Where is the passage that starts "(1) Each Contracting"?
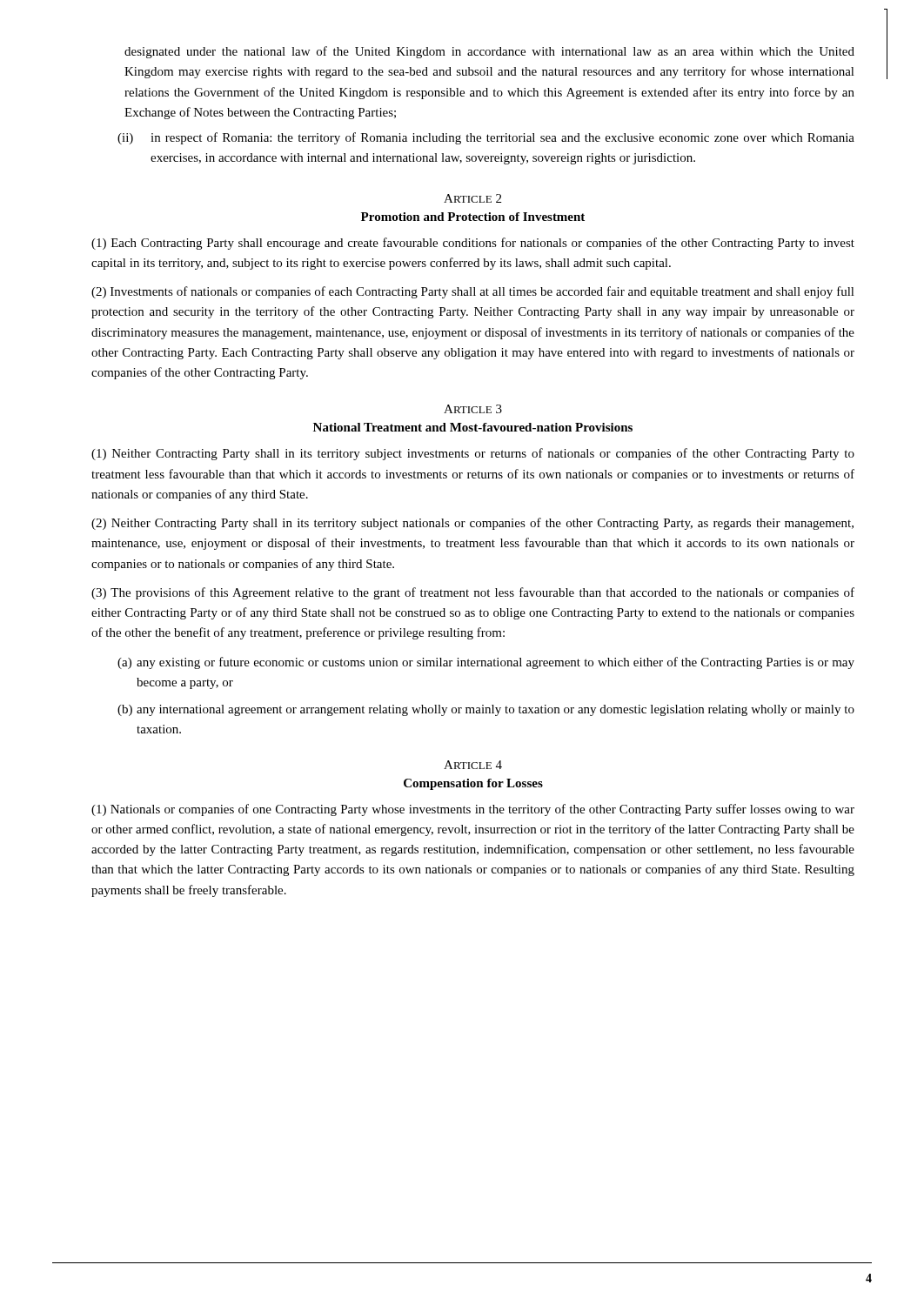924x1305 pixels. [473, 252]
